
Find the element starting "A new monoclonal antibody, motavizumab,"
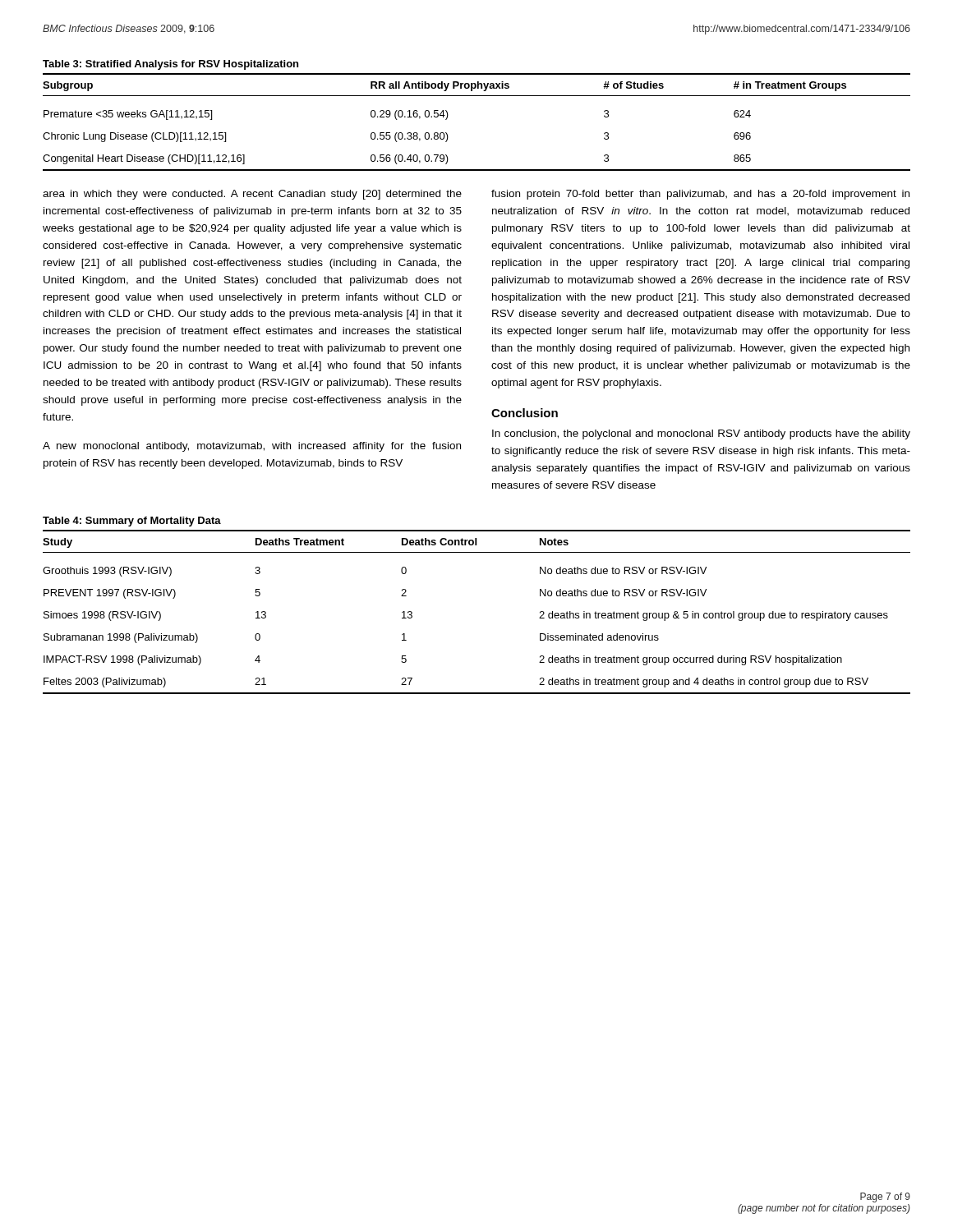[252, 454]
